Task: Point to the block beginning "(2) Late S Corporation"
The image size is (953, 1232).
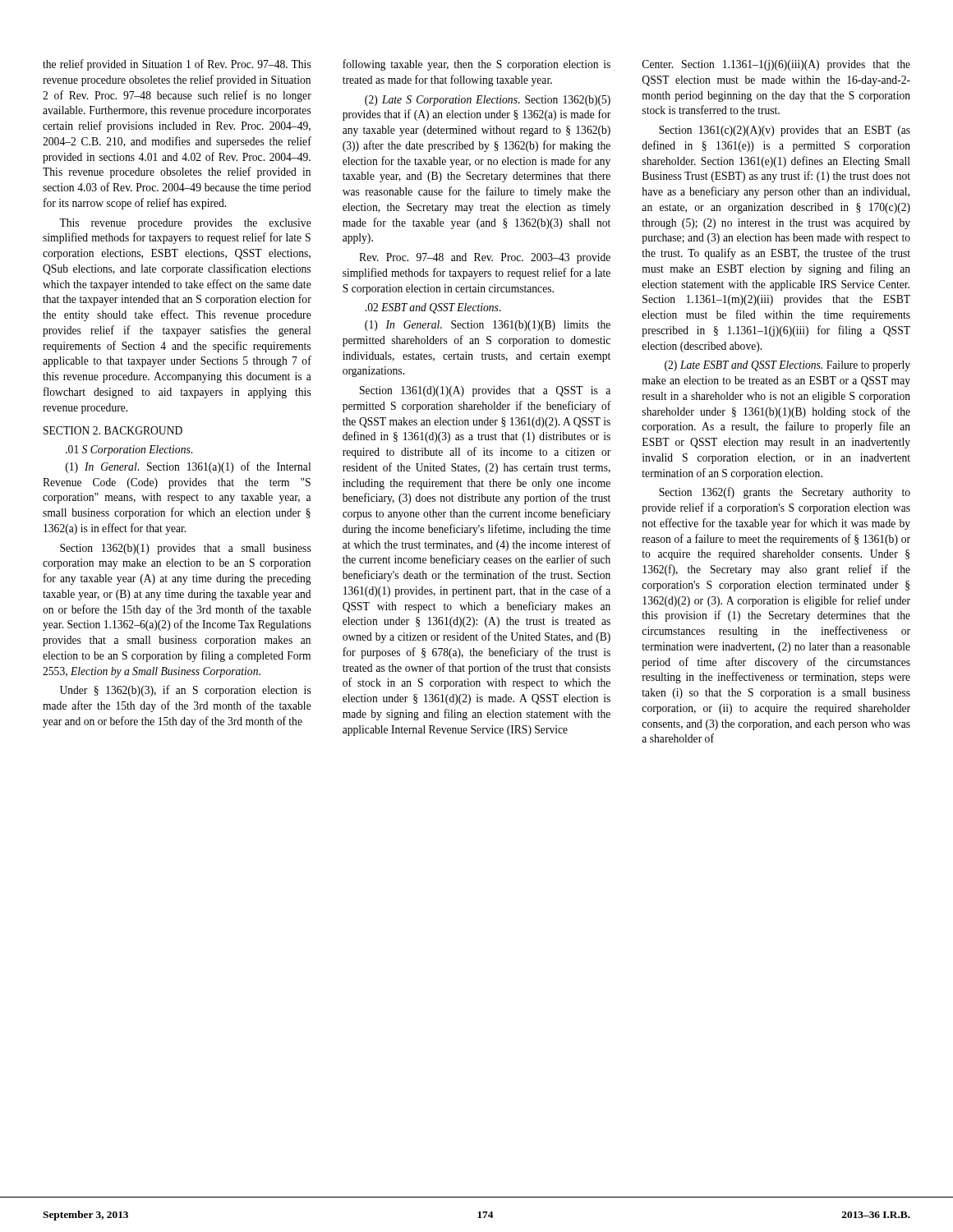Action: click(476, 169)
